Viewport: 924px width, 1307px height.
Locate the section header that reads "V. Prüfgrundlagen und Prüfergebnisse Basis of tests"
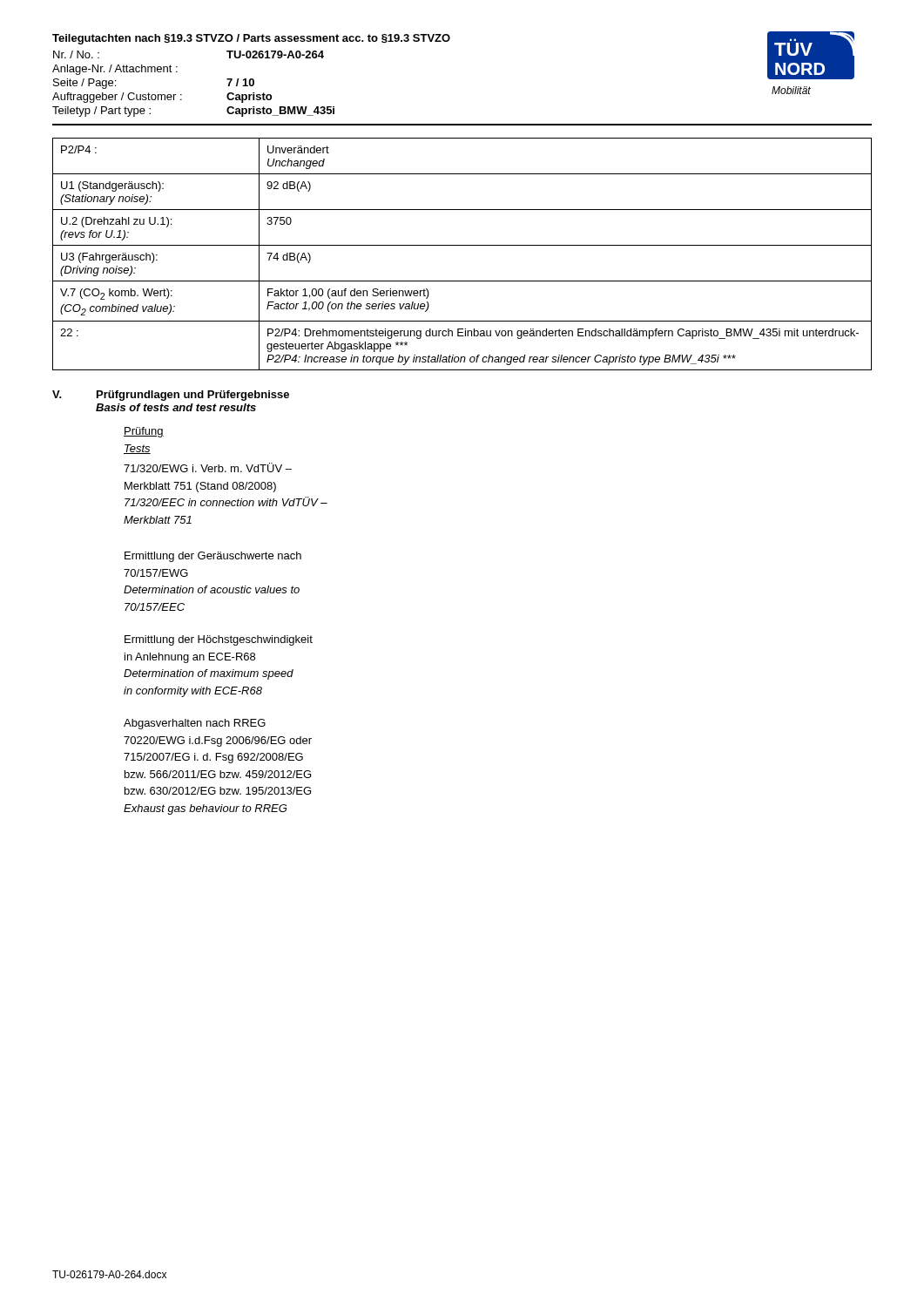[171, 401]
